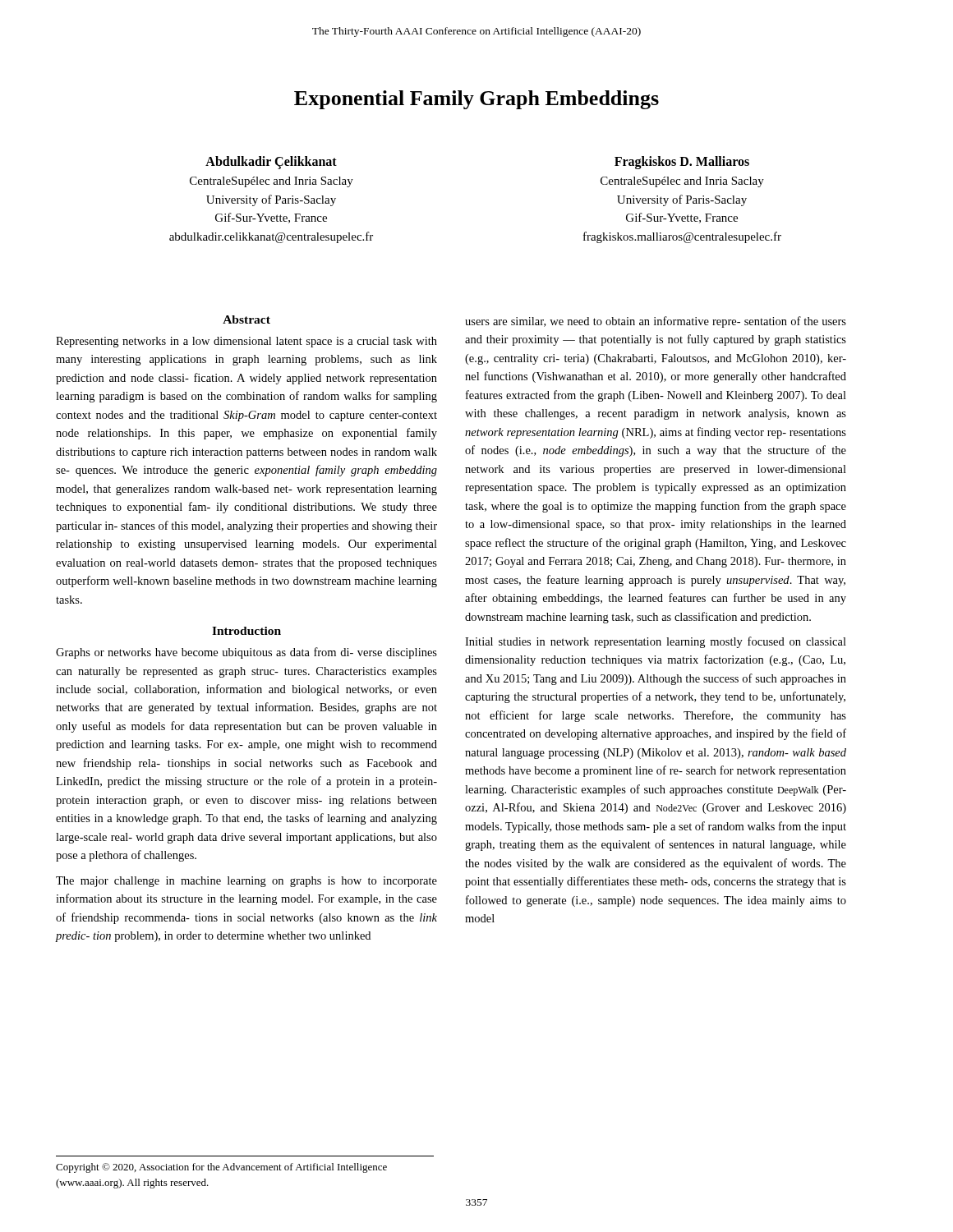This screenshot has height=1232, width=953.
Task: Locate a footnote
Action: point(222,1175)
